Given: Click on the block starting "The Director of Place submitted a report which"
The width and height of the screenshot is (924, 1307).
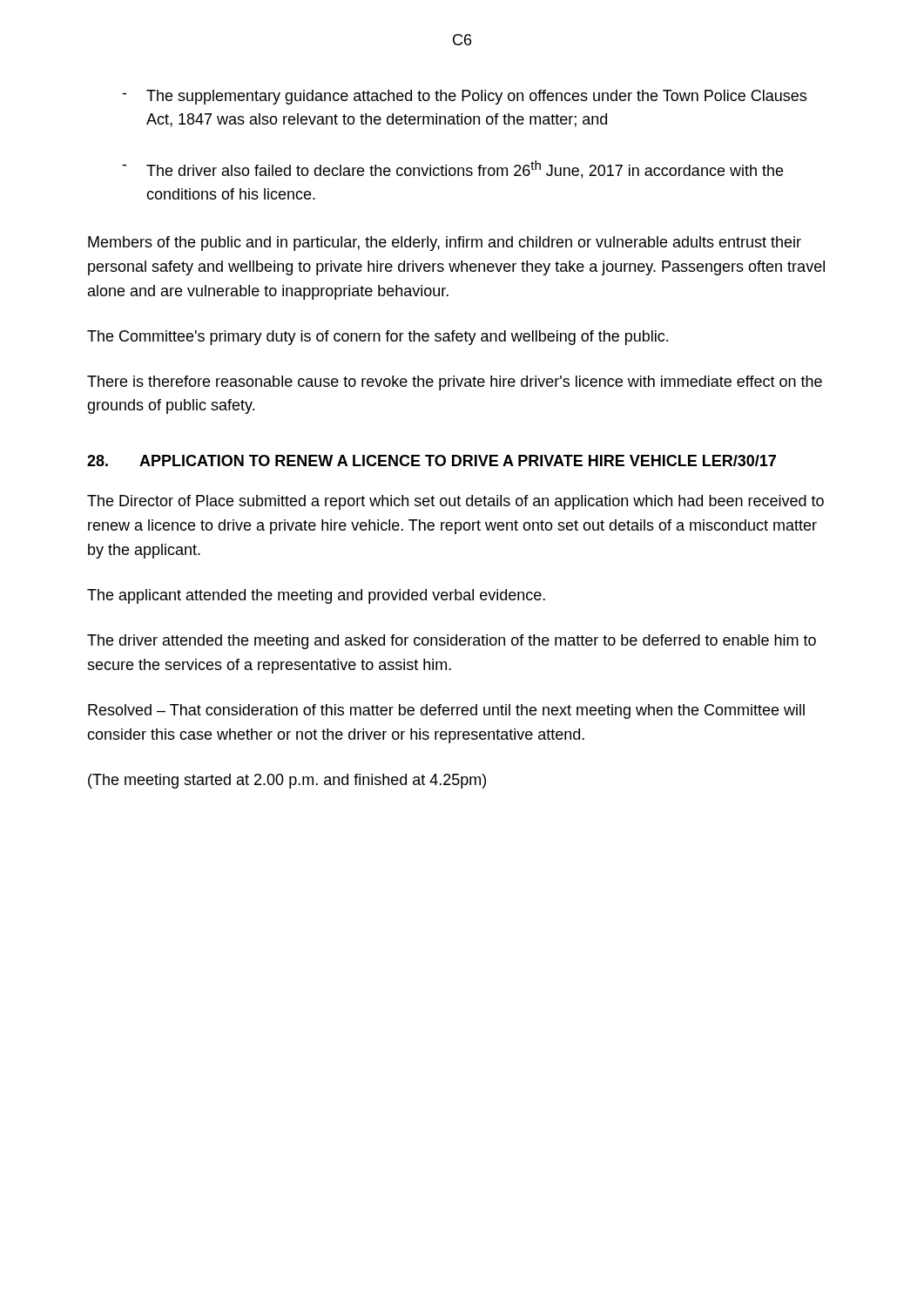Looking at the screenshot, I should [x=456, y=526].
